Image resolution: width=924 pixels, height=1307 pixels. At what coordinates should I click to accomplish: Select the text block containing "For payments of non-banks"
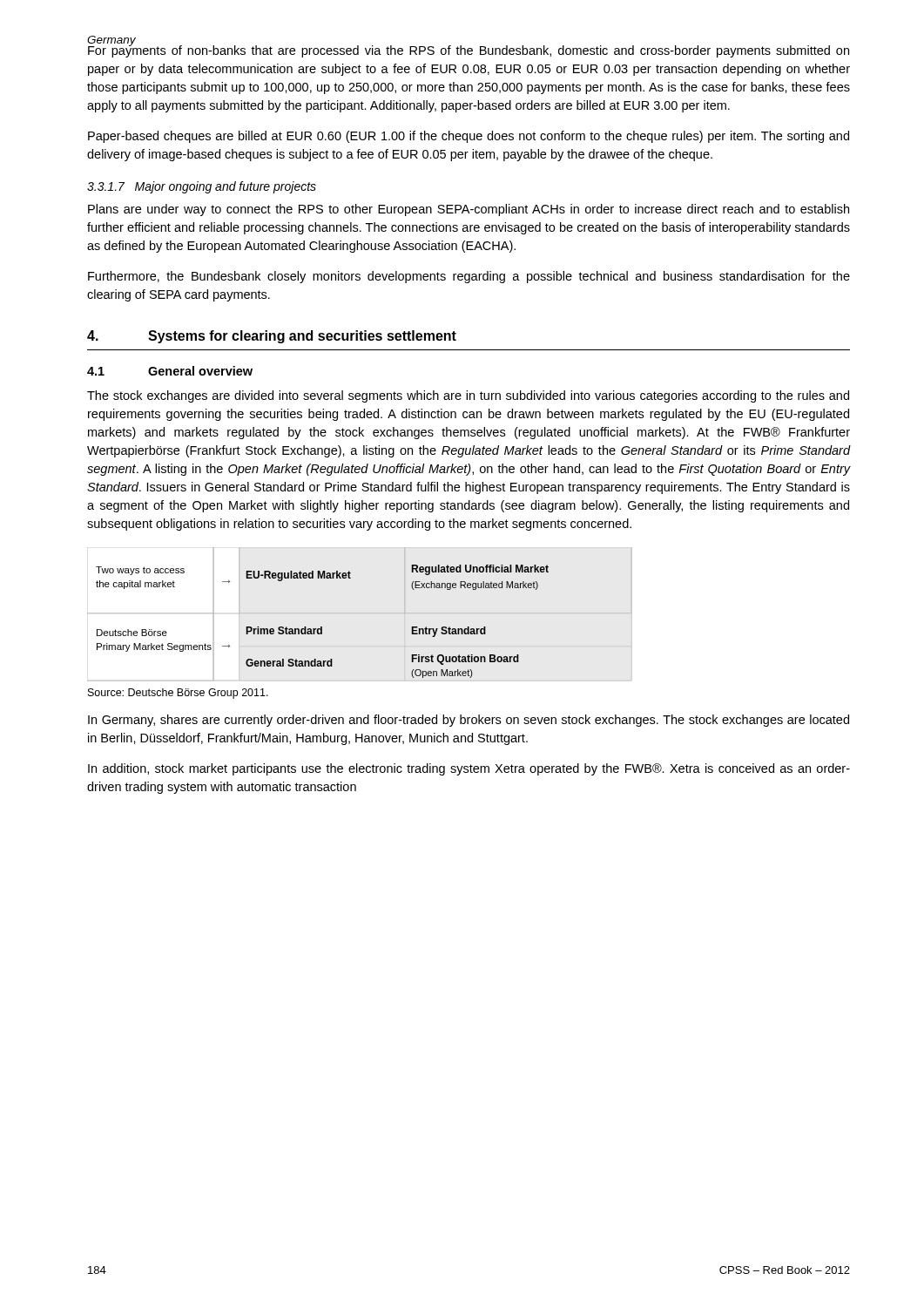pos(469,78)
